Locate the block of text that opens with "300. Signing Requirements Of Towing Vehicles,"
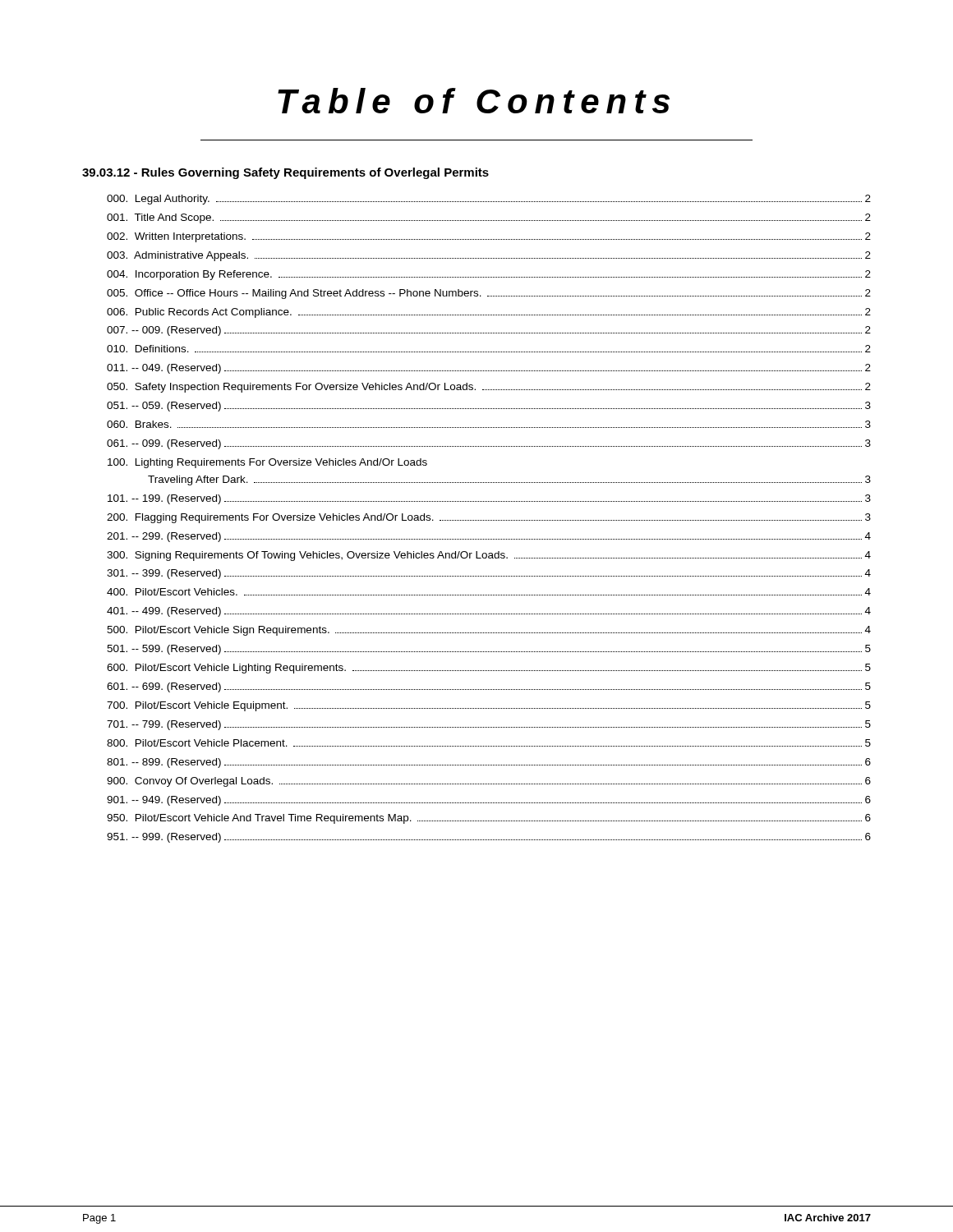953x1232 pixels. 489,555
